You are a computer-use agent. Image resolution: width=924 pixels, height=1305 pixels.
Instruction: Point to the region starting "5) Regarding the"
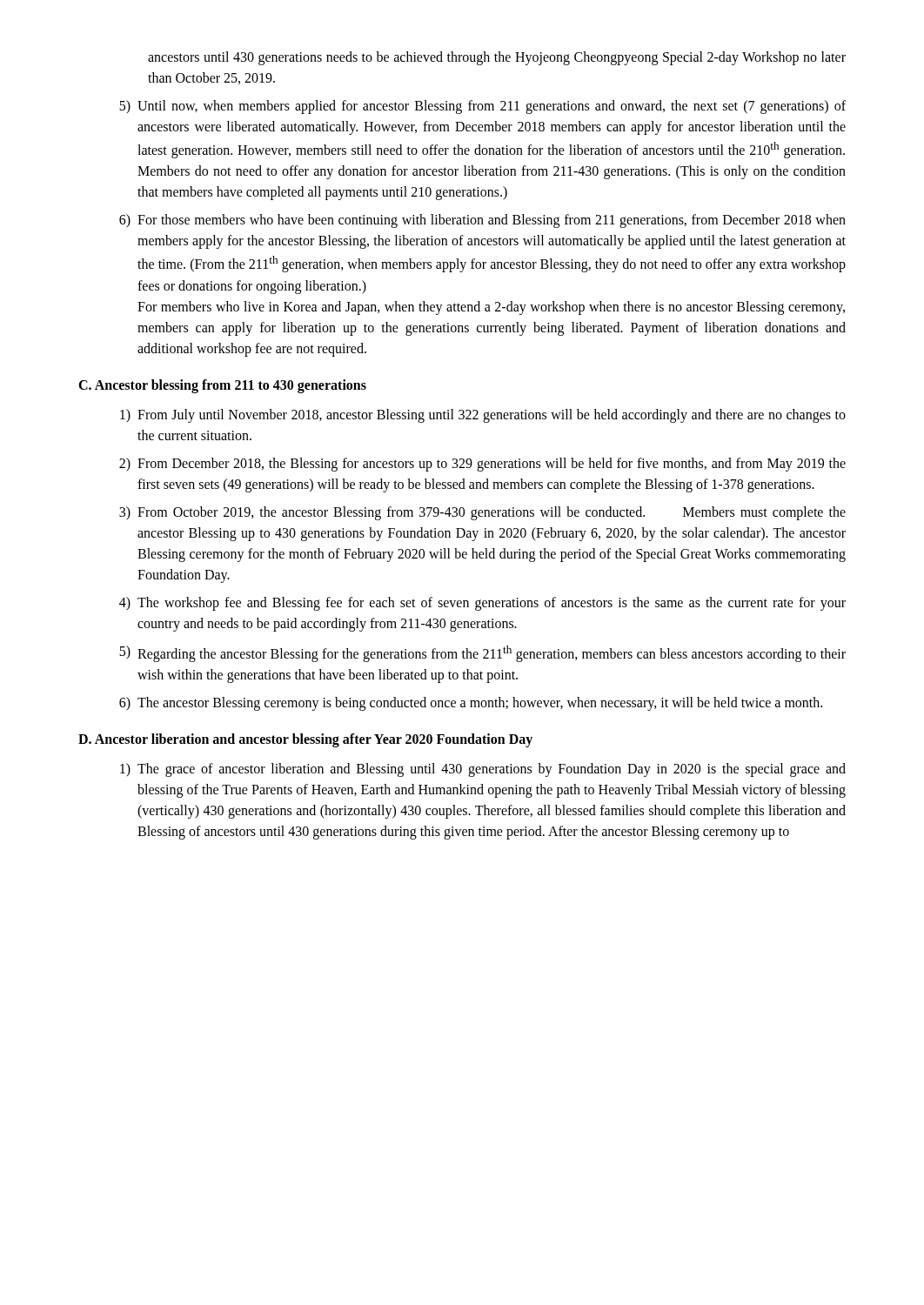[x=475, y=663]
